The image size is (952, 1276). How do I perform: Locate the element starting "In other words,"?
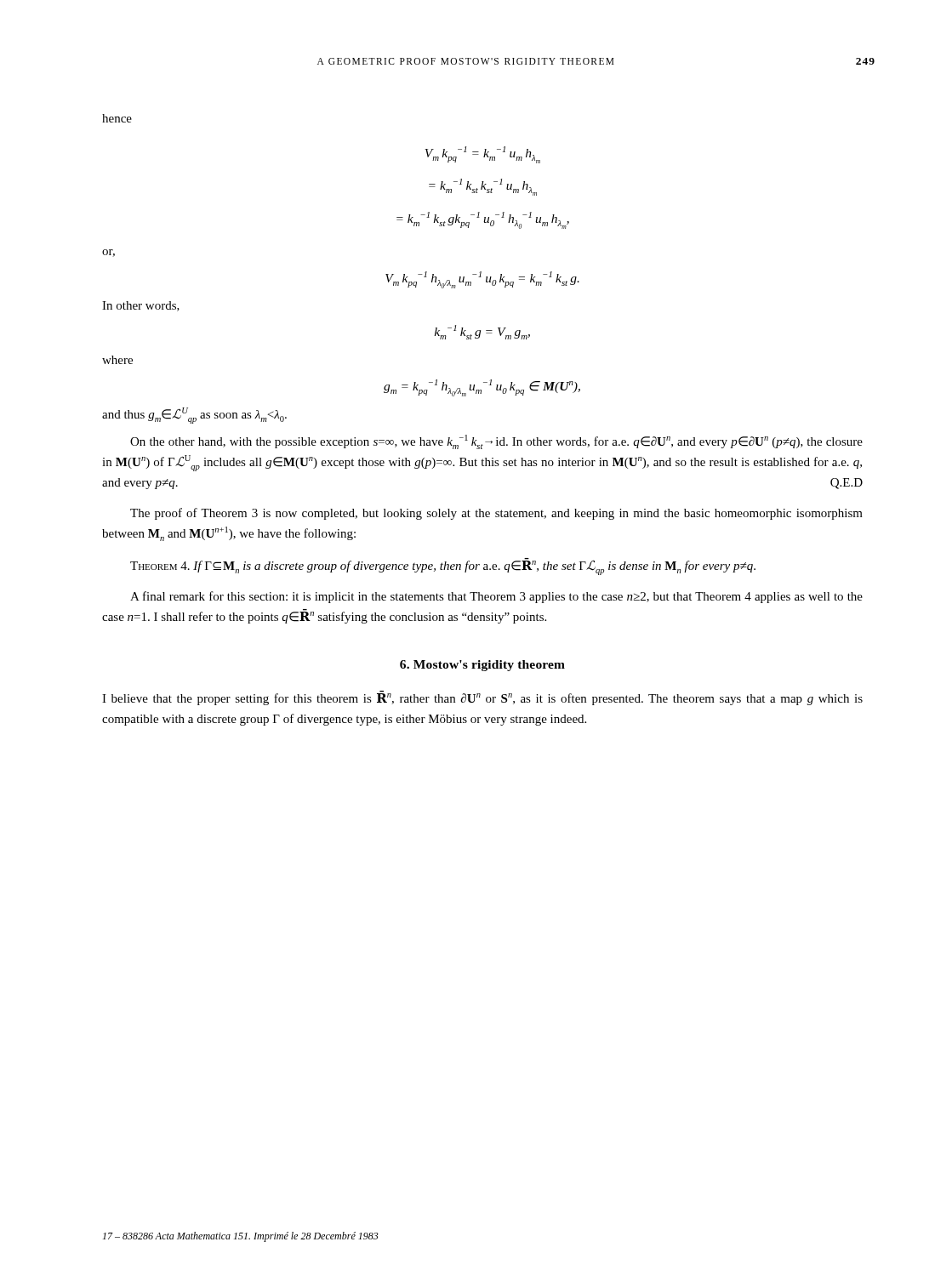tap(141, 305)
